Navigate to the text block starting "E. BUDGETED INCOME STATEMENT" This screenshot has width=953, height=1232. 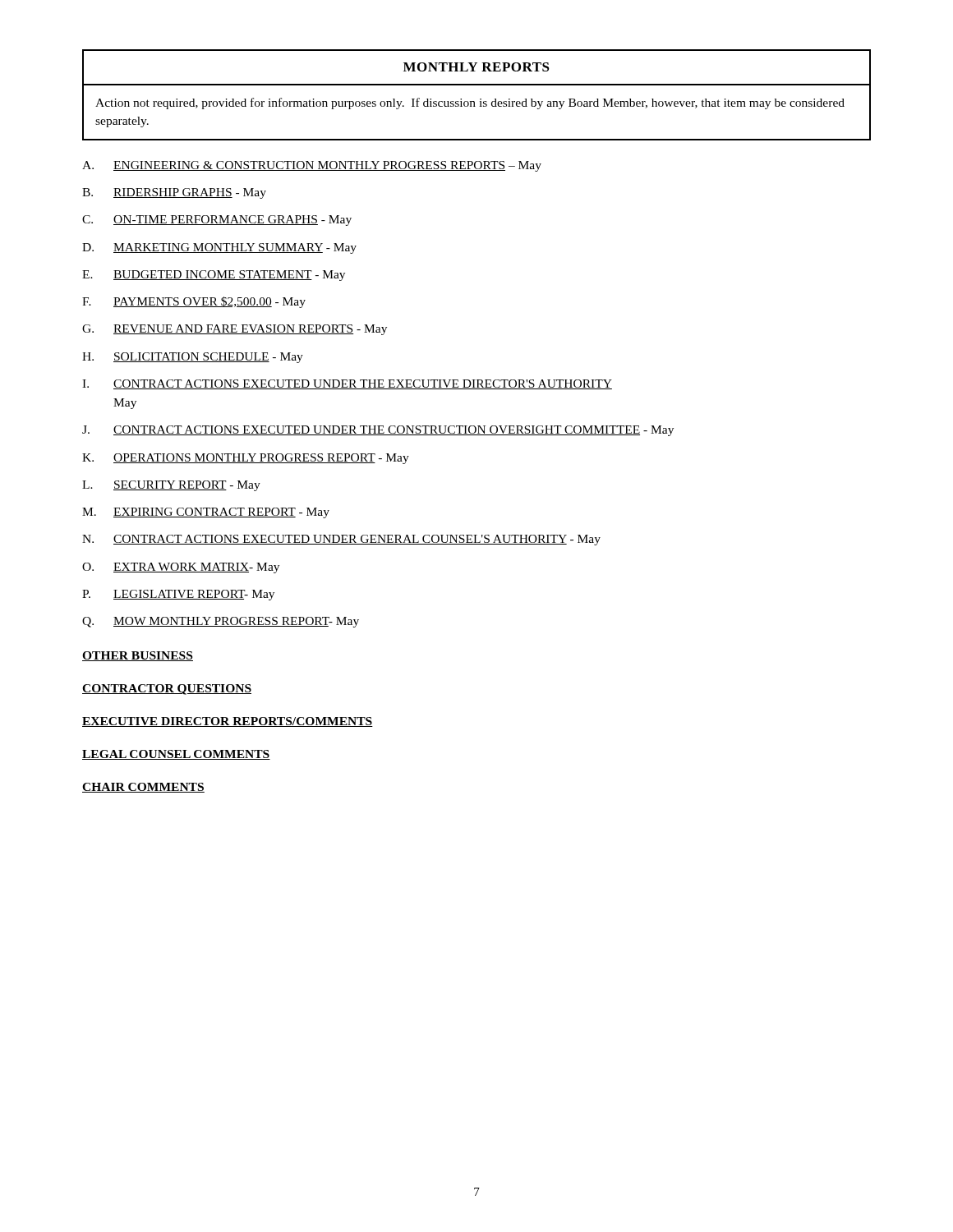click(214, 276)
